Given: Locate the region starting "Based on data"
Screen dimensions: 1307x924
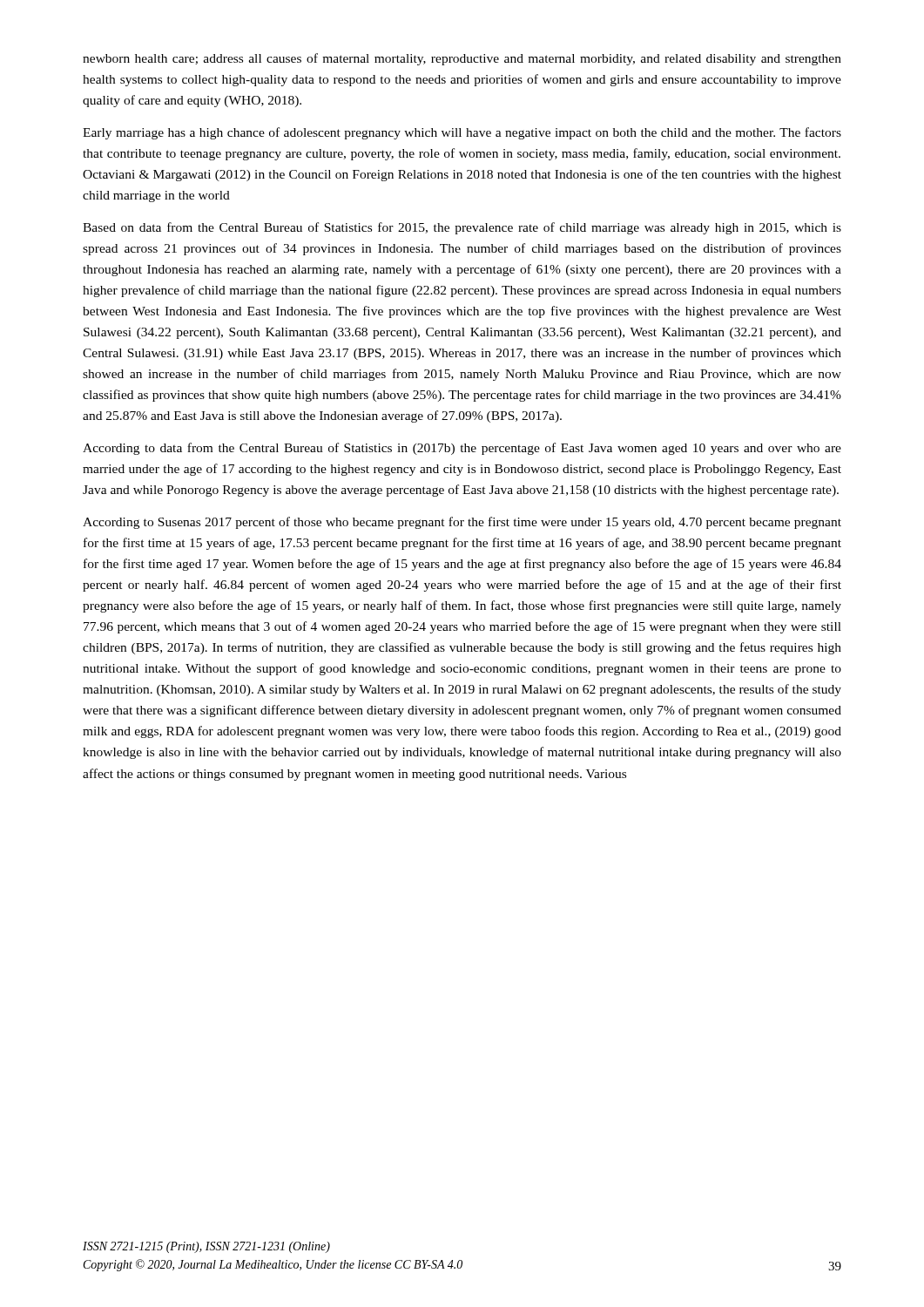Looking at the screenshot, I should tap(462, 322).
